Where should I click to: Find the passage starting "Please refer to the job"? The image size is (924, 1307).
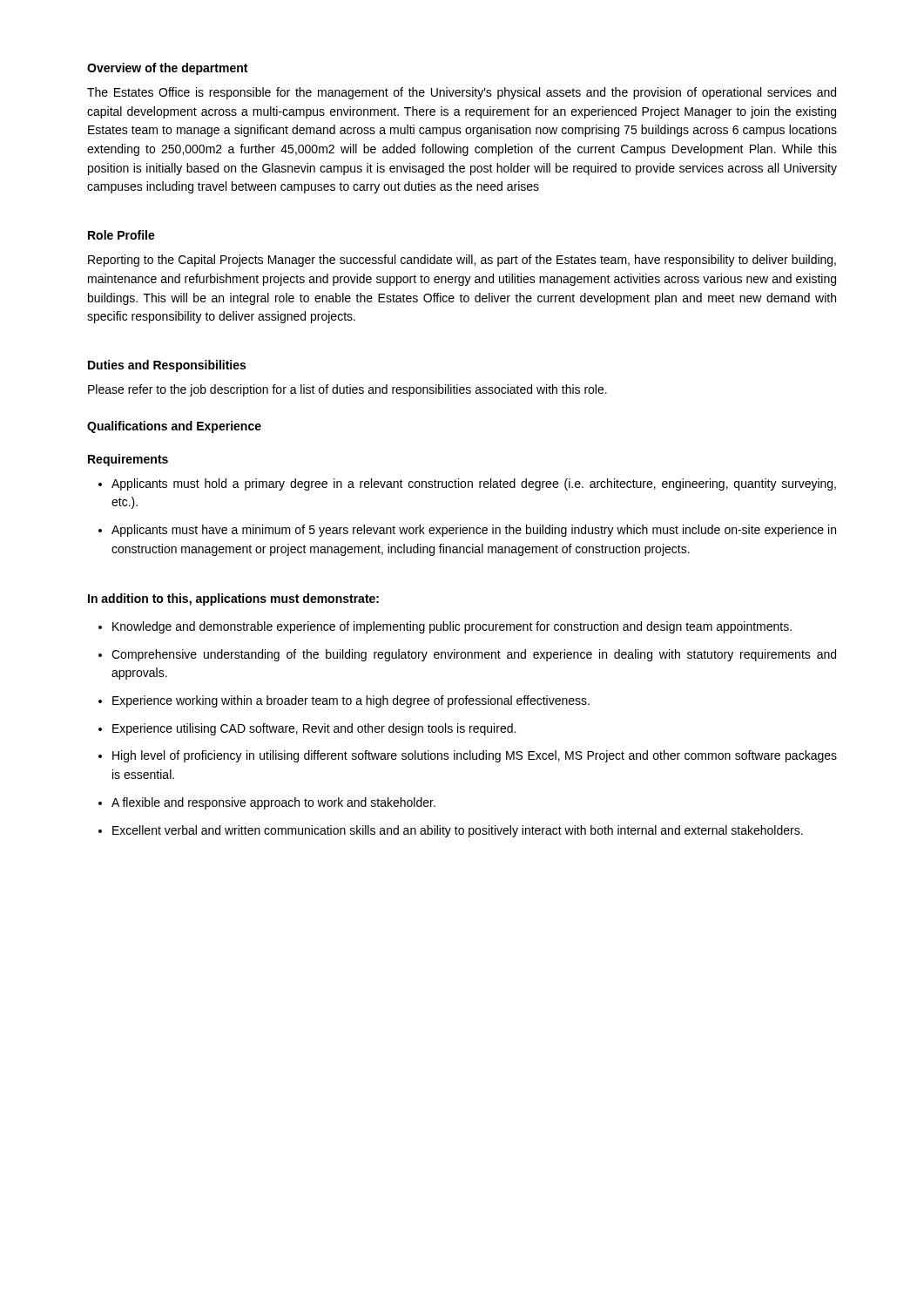(347, 389)
